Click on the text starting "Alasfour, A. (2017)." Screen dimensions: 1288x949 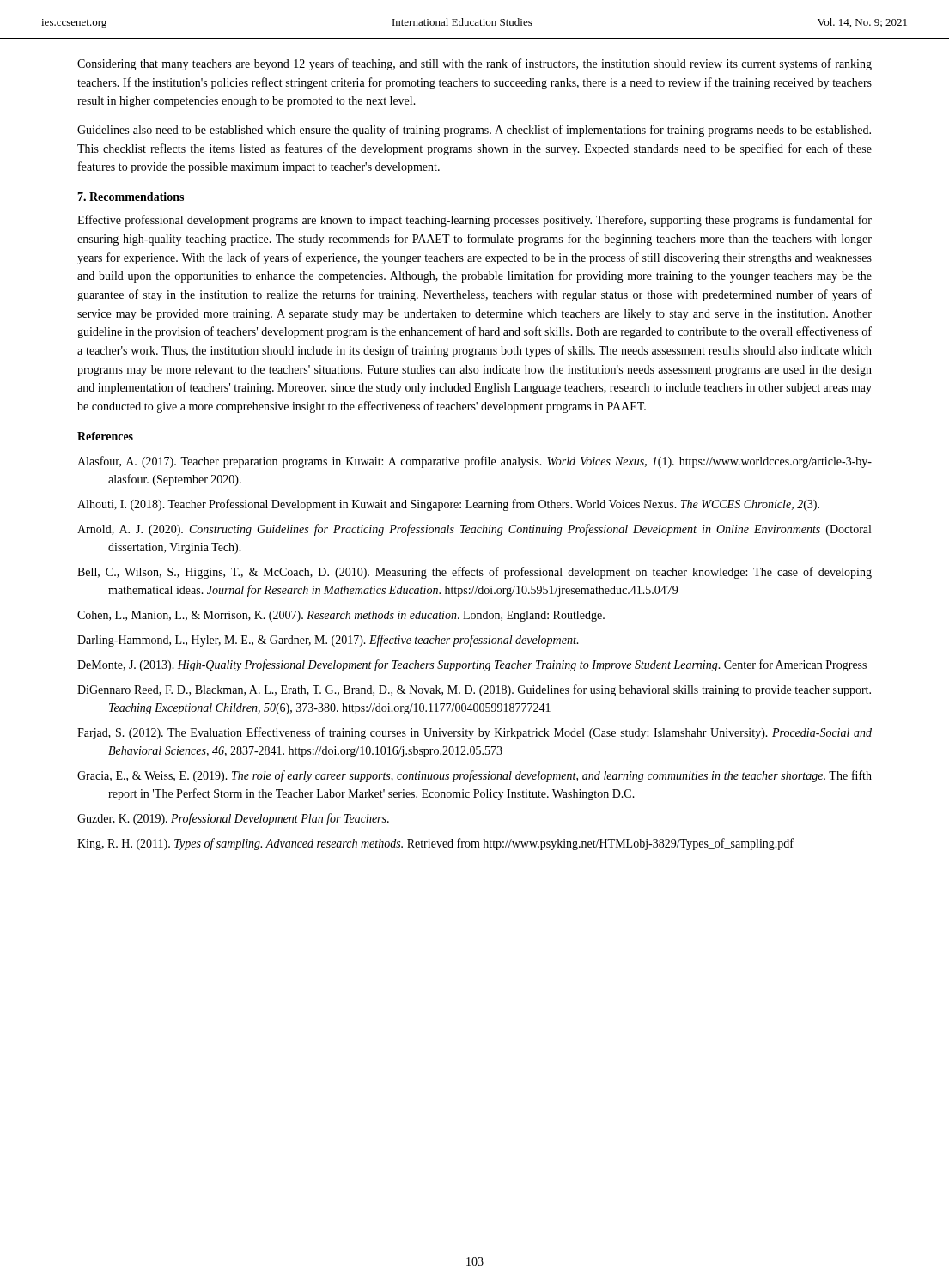tap(474, 470)
